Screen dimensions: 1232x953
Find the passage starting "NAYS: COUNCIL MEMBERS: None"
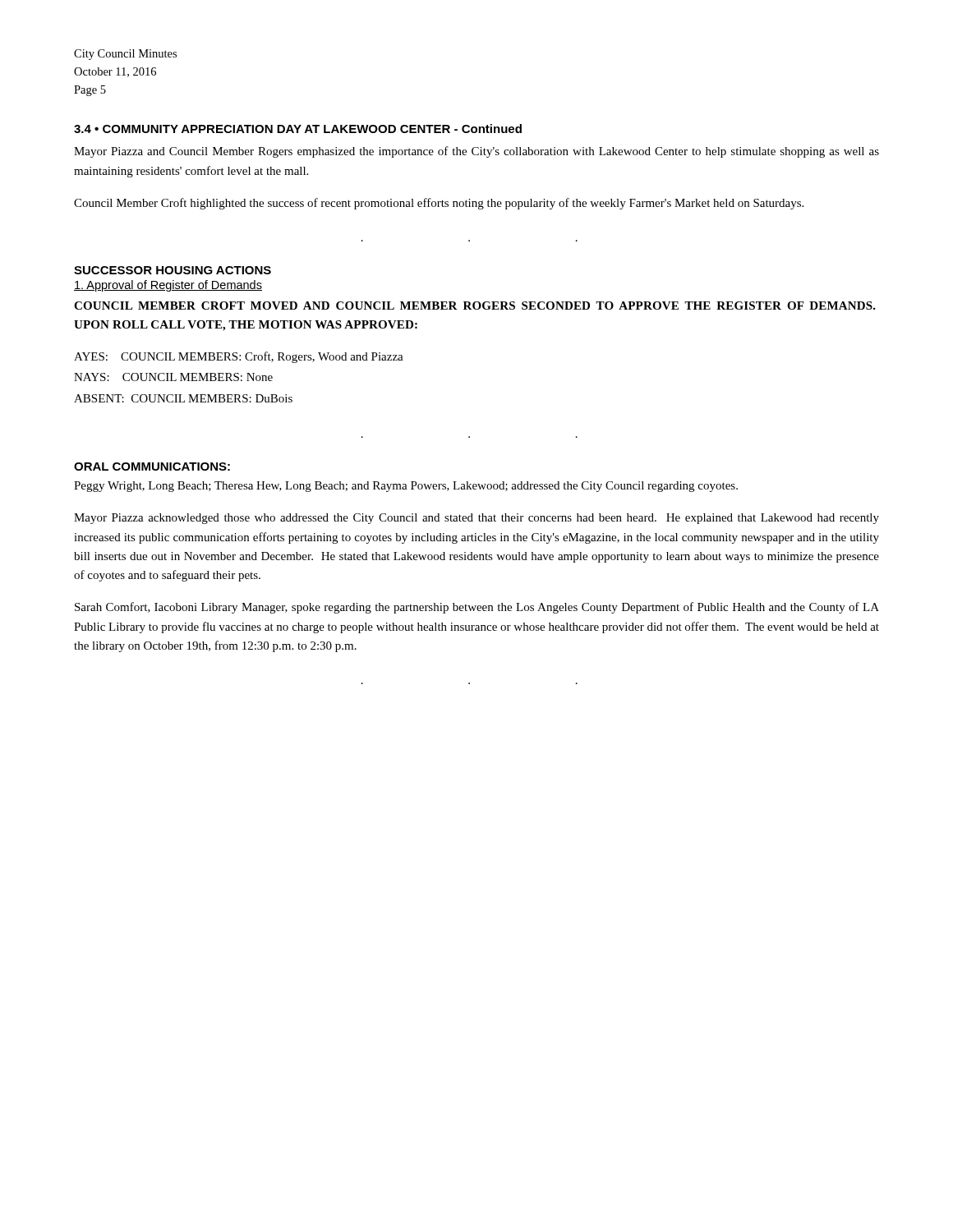[x=173, y=377]
